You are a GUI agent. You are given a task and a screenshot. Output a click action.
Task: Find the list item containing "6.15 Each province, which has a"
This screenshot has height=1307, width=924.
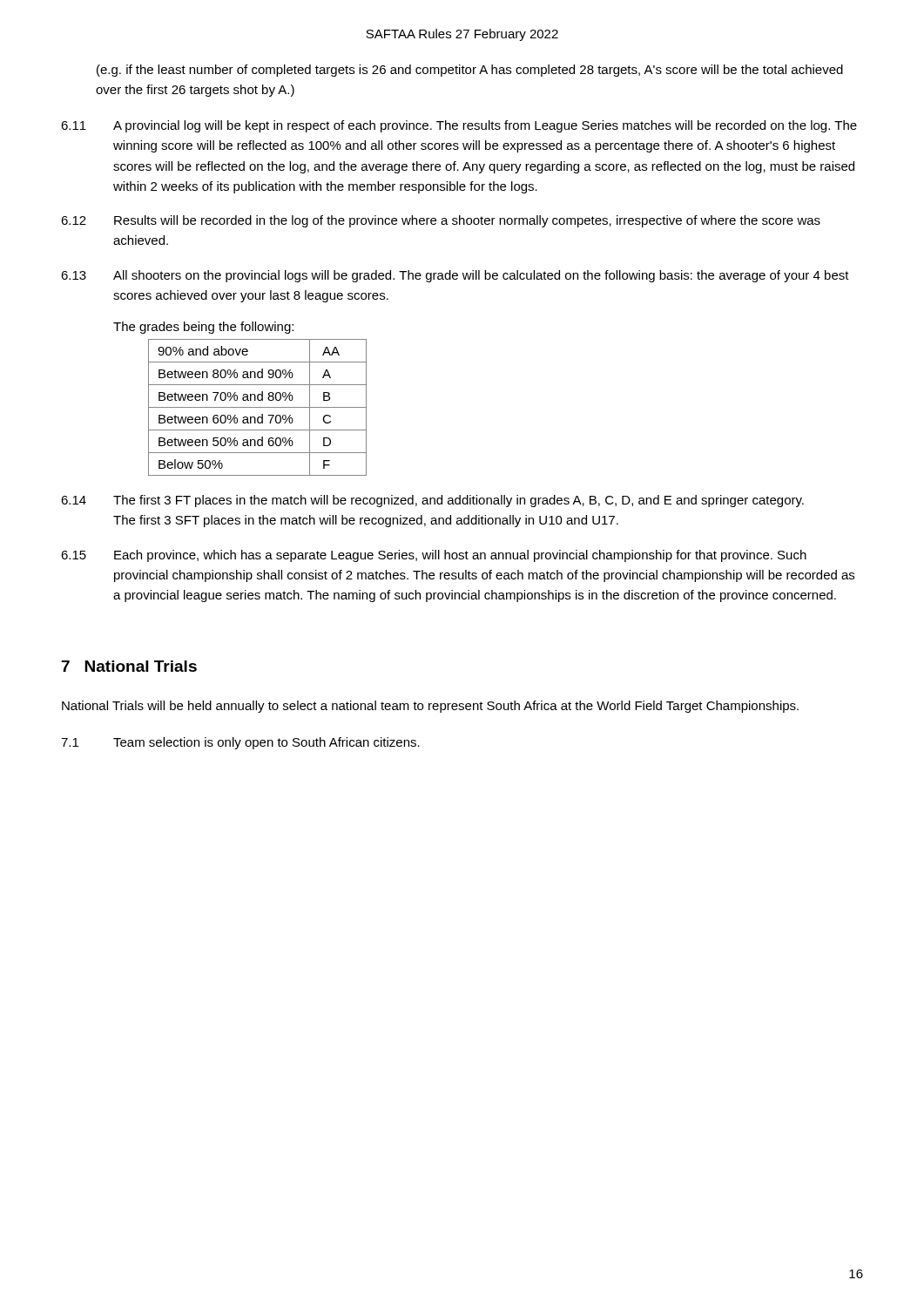coord(462,574)
